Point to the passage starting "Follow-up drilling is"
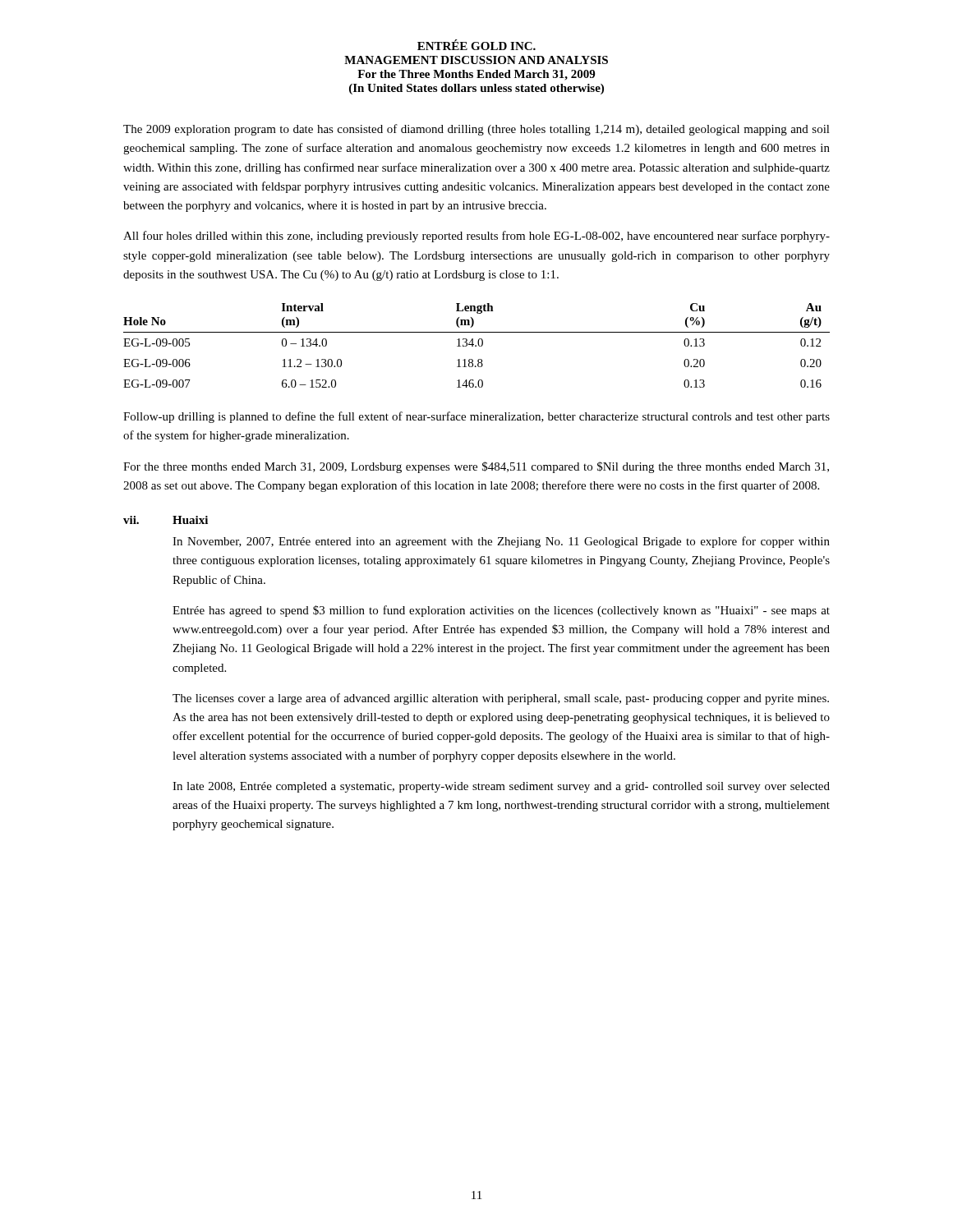953x1232 pixels. point(476,426)
